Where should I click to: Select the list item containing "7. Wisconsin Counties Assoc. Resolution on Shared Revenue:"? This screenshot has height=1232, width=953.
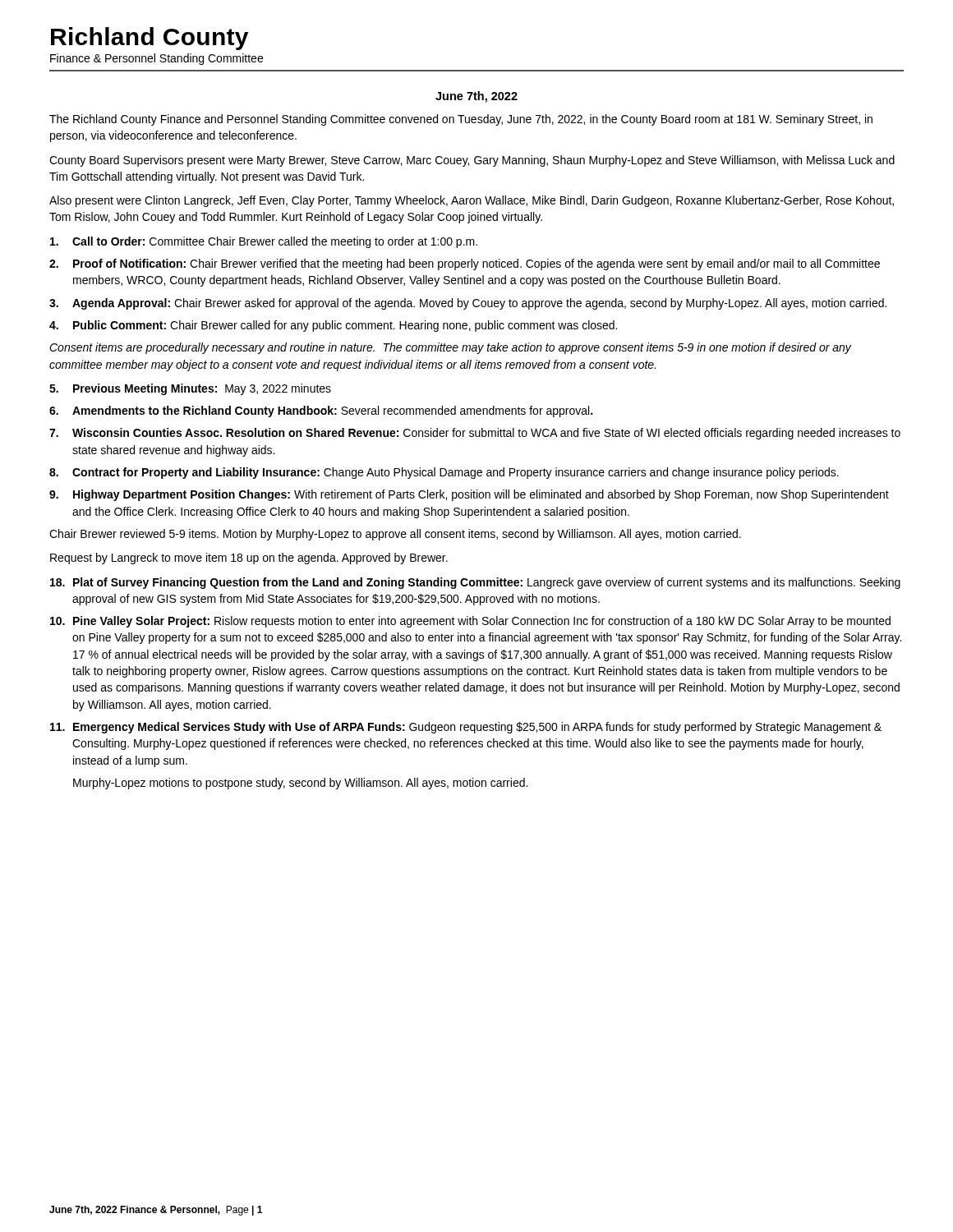click(476, 442)
